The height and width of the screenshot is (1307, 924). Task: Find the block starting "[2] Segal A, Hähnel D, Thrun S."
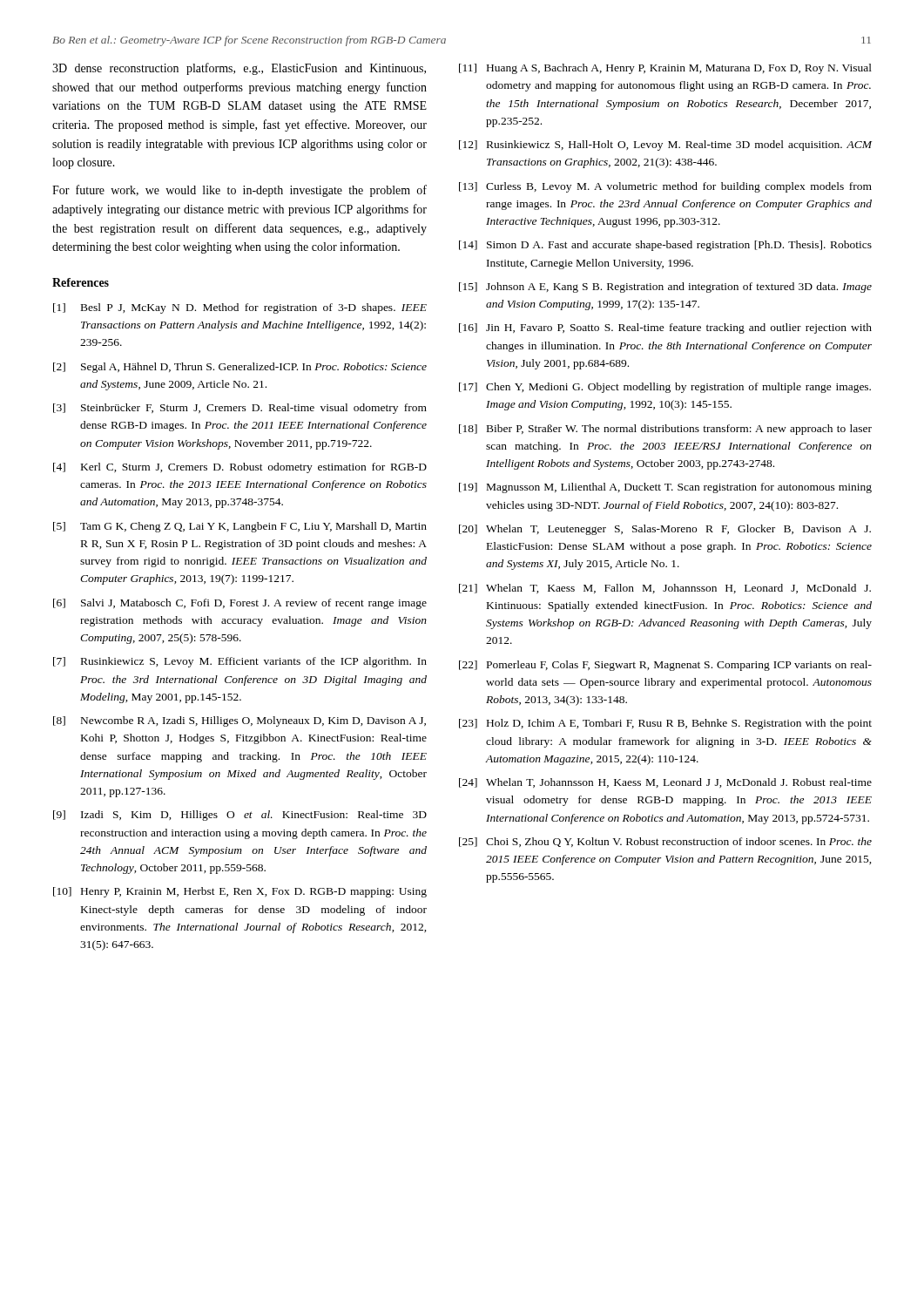pos(240,376)
